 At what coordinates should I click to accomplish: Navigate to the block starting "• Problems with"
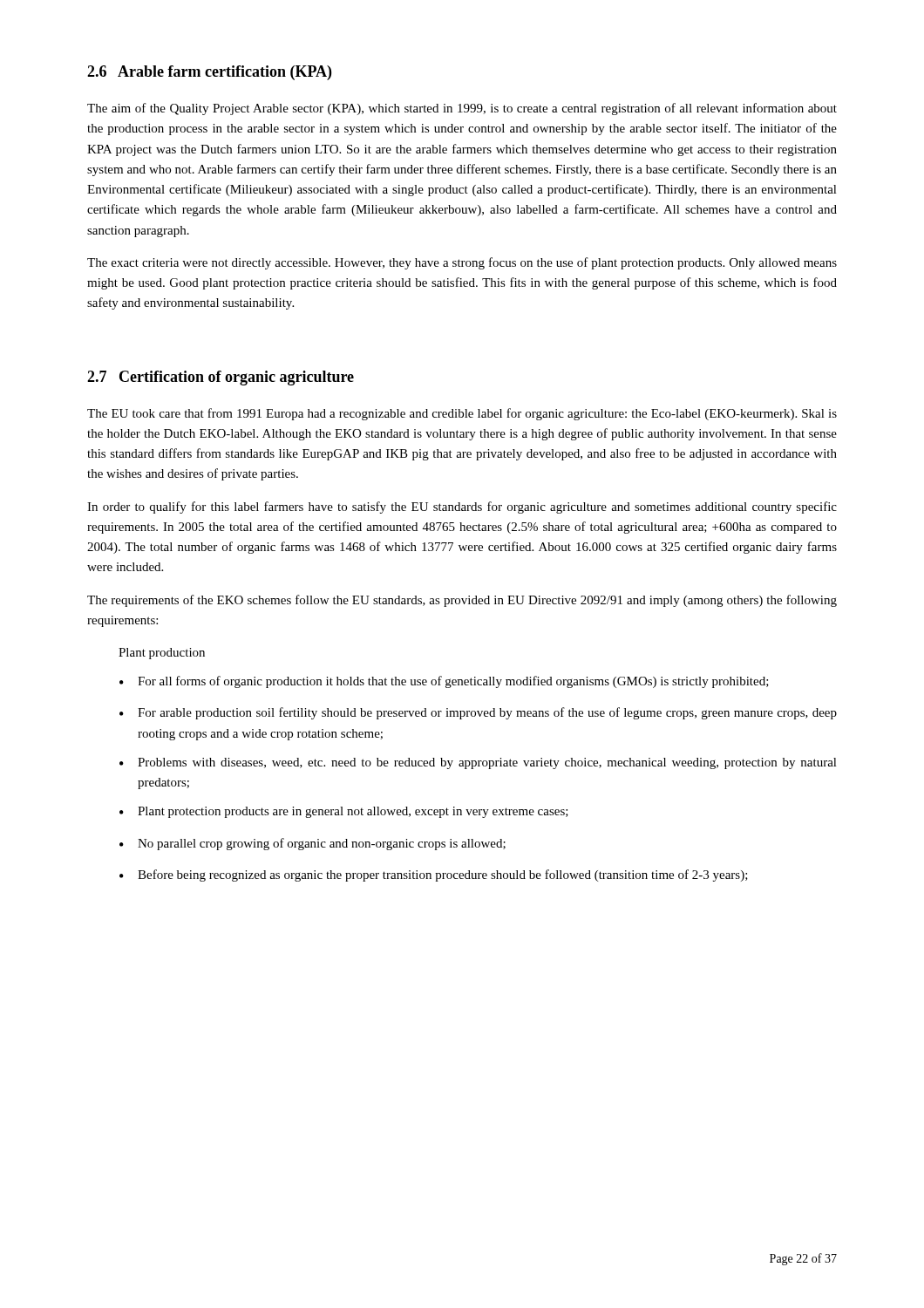pyautogui.click(x=478, y=773)
